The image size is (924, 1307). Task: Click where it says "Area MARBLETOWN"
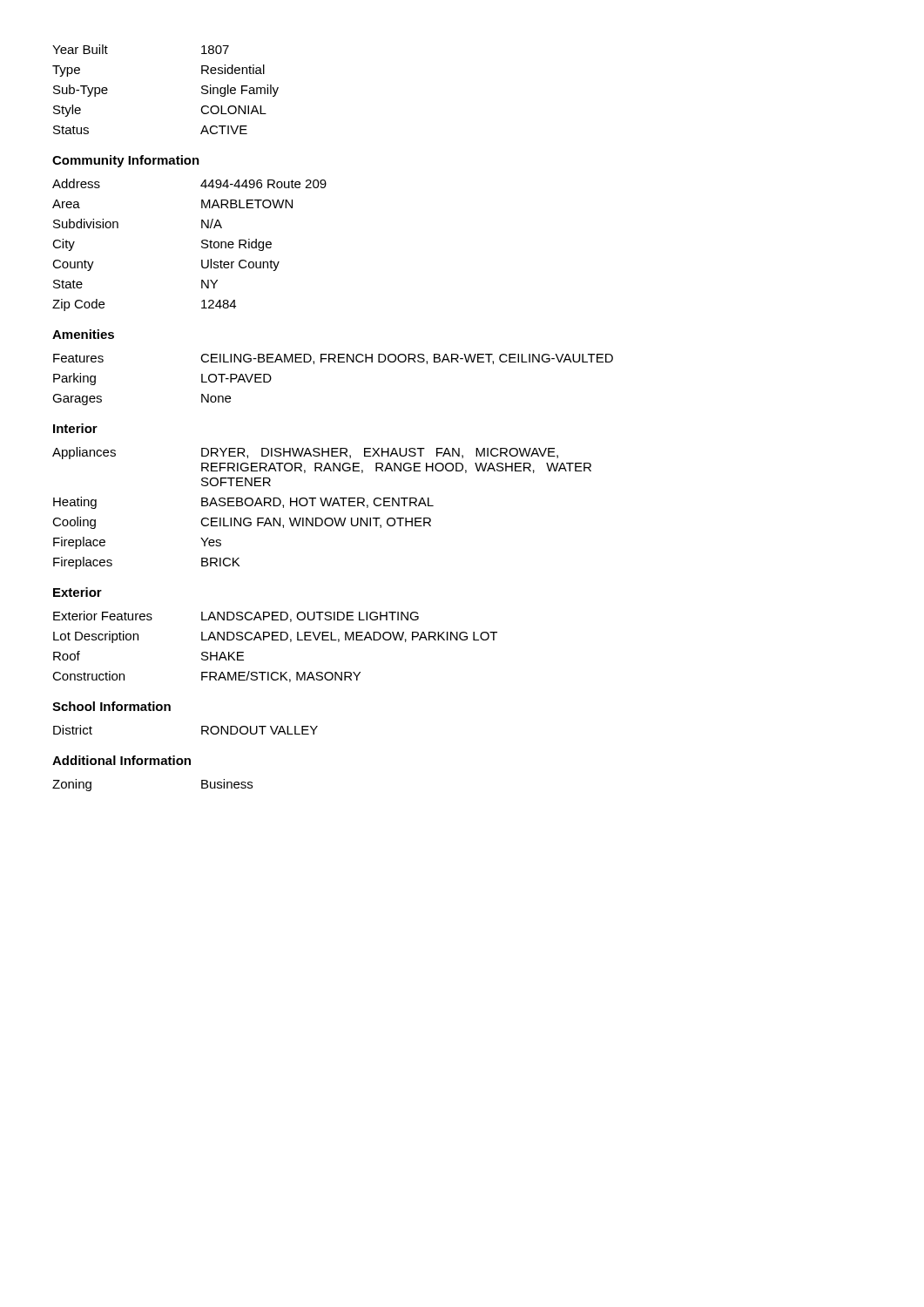pos(67,203)
